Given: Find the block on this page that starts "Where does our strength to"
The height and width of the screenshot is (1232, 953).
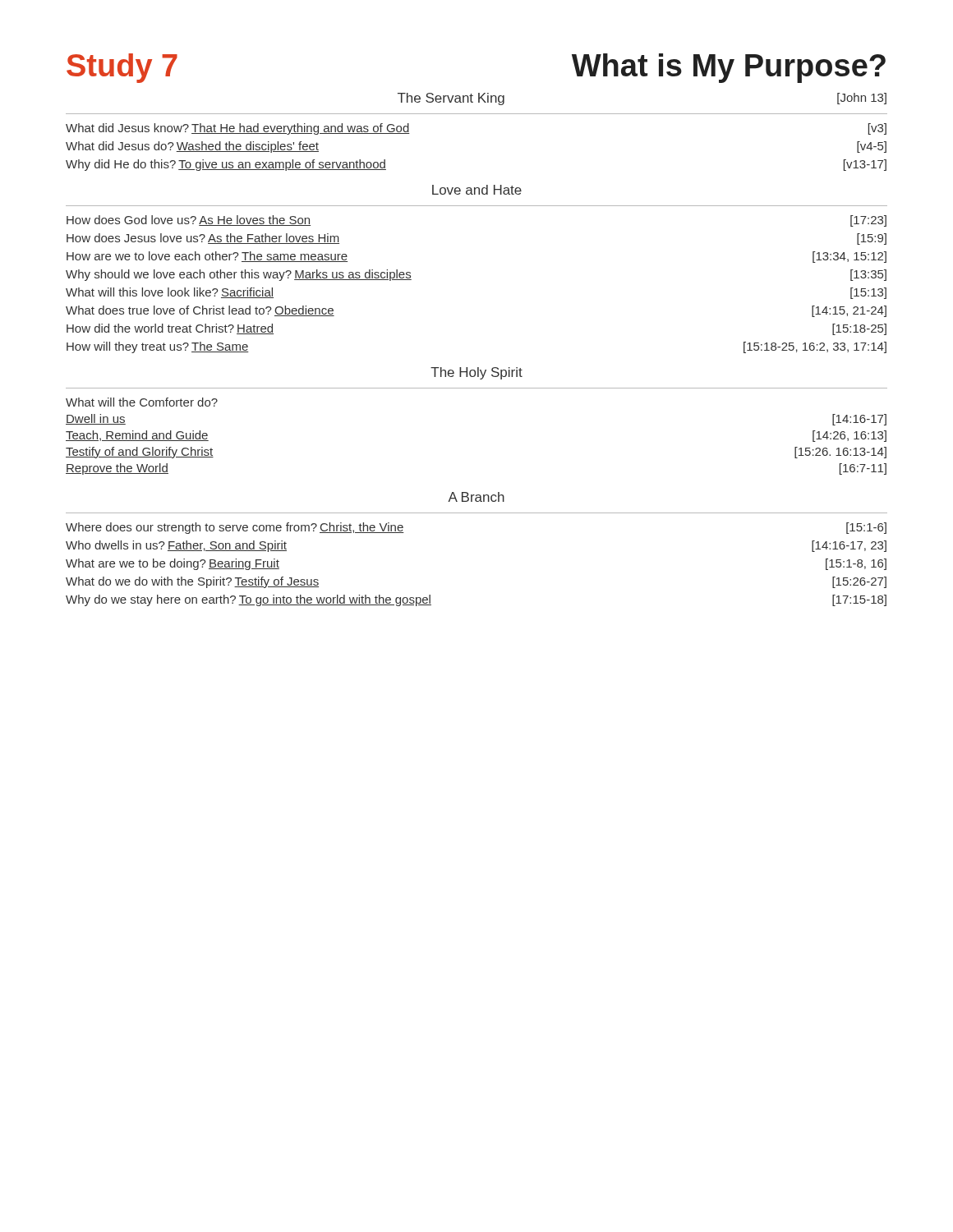Looking at the screenshot, I should [x=237, y=528].
